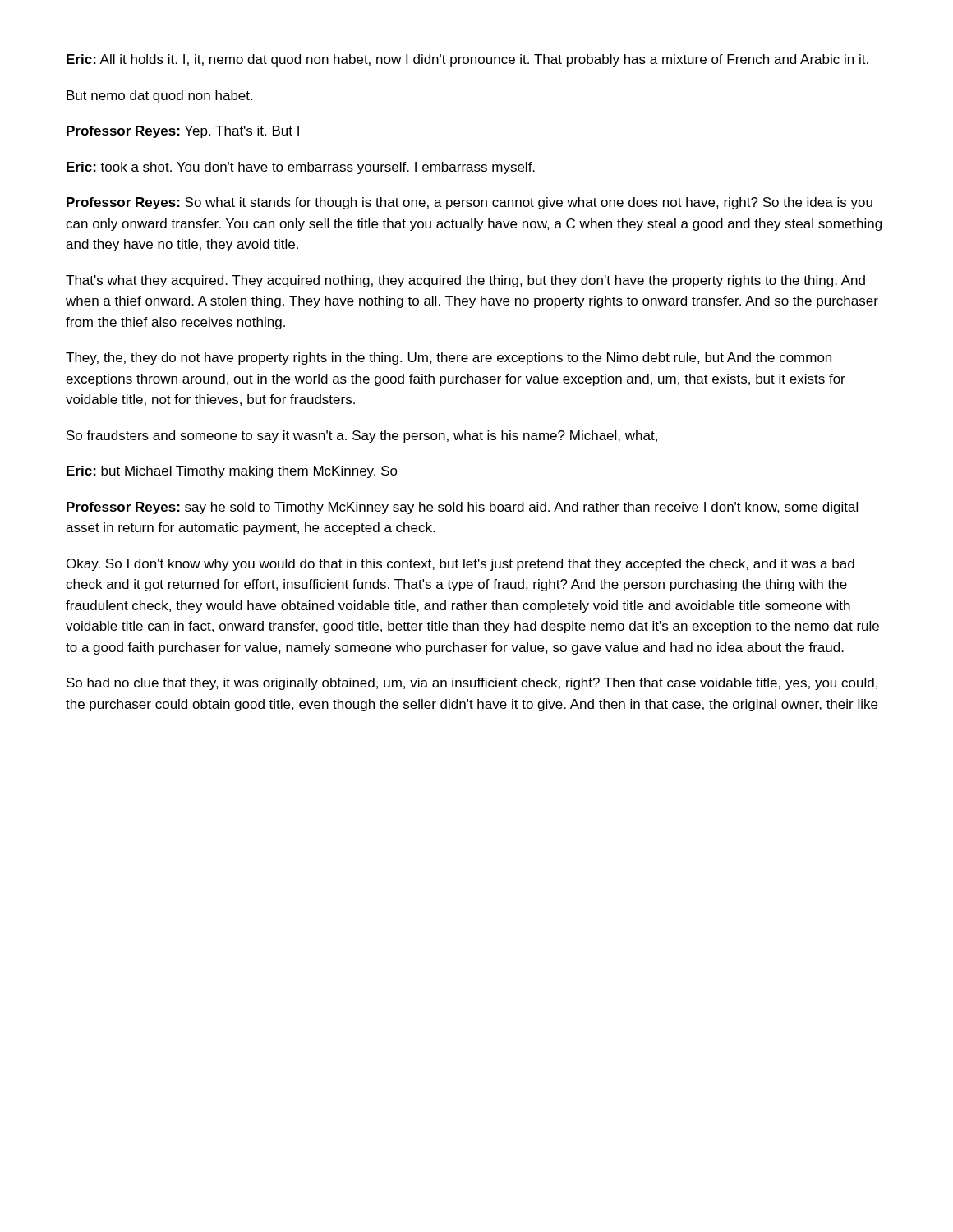Point to the block starting "Professor Reyes: say he"
This screenshot has height=1232, width=953.
[462, 517]
